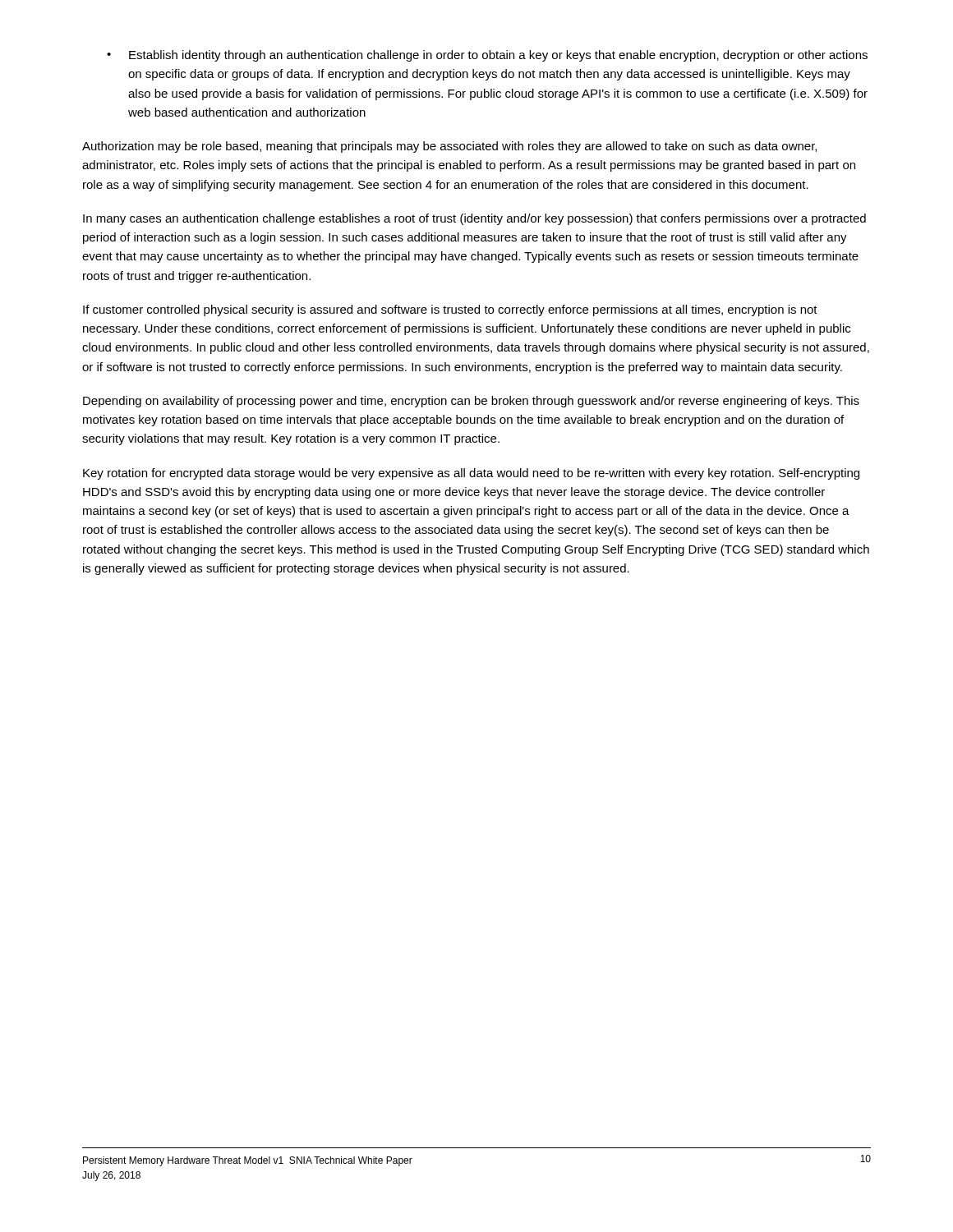Select the text block that says "Key rotation for encrypted data storage would be"
This screenshot has width=953, height=1232.
coord(476,520)
